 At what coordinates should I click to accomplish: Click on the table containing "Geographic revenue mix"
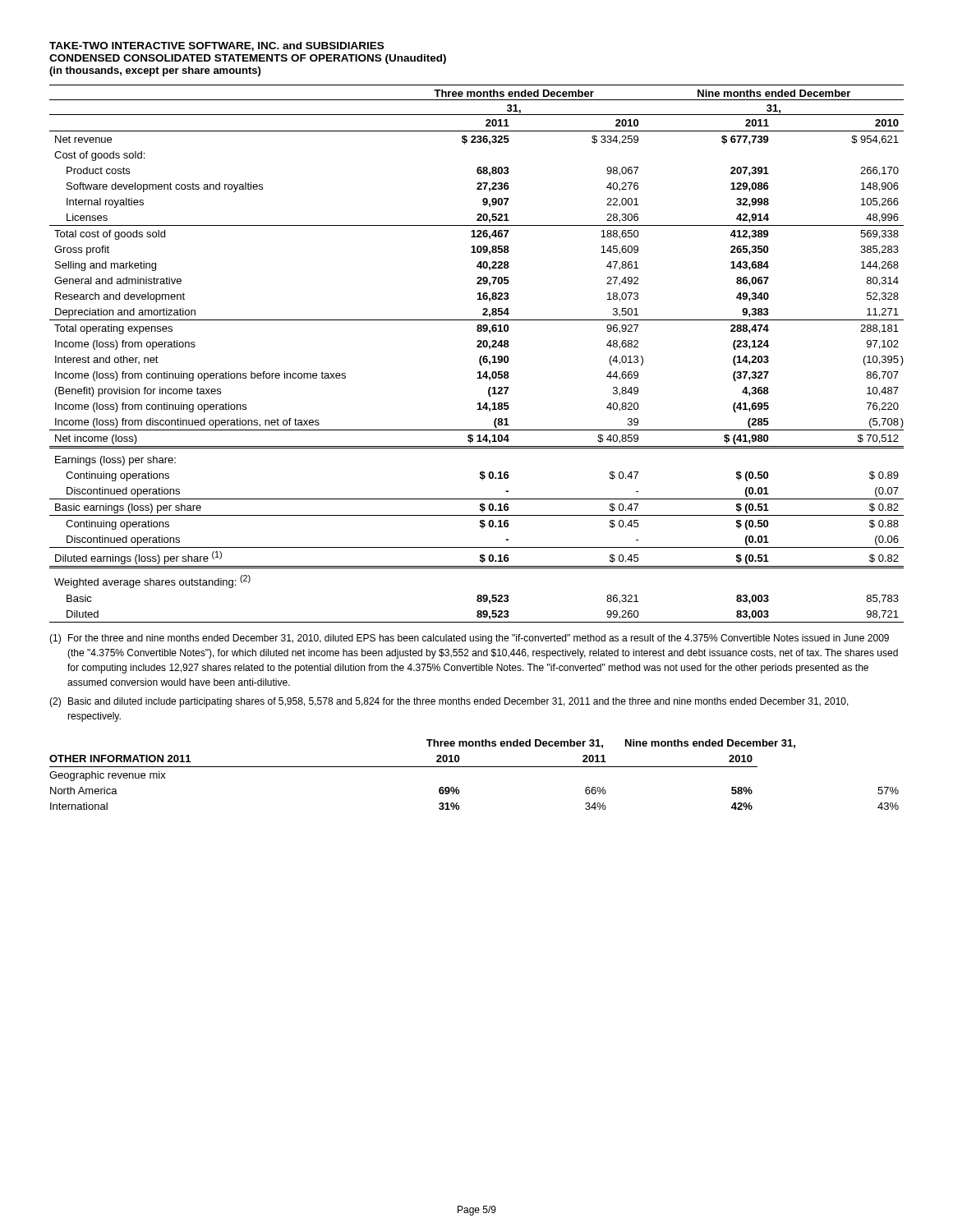[476, 774]
